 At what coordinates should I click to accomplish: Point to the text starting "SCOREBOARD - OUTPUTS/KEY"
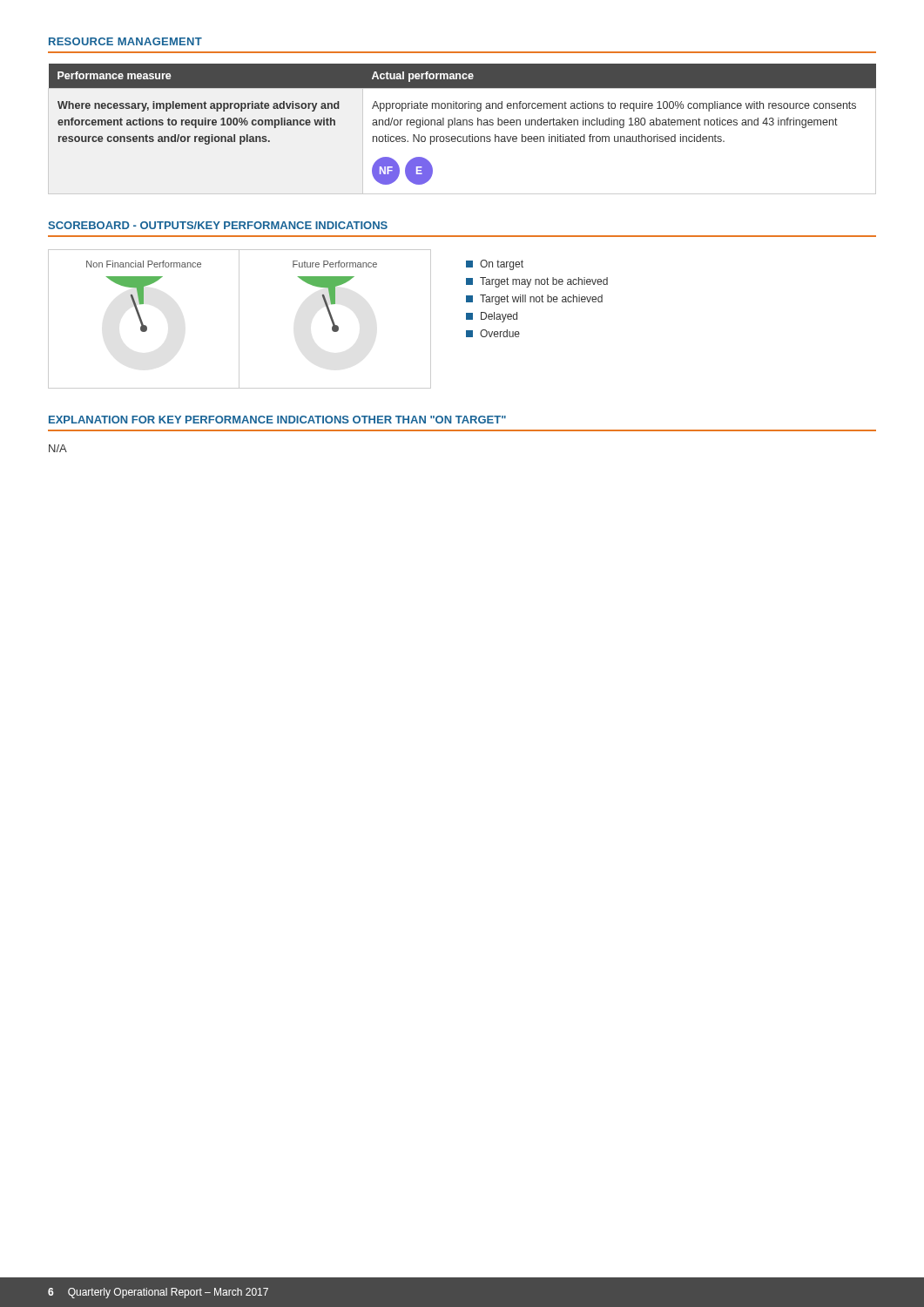point(218,225)
